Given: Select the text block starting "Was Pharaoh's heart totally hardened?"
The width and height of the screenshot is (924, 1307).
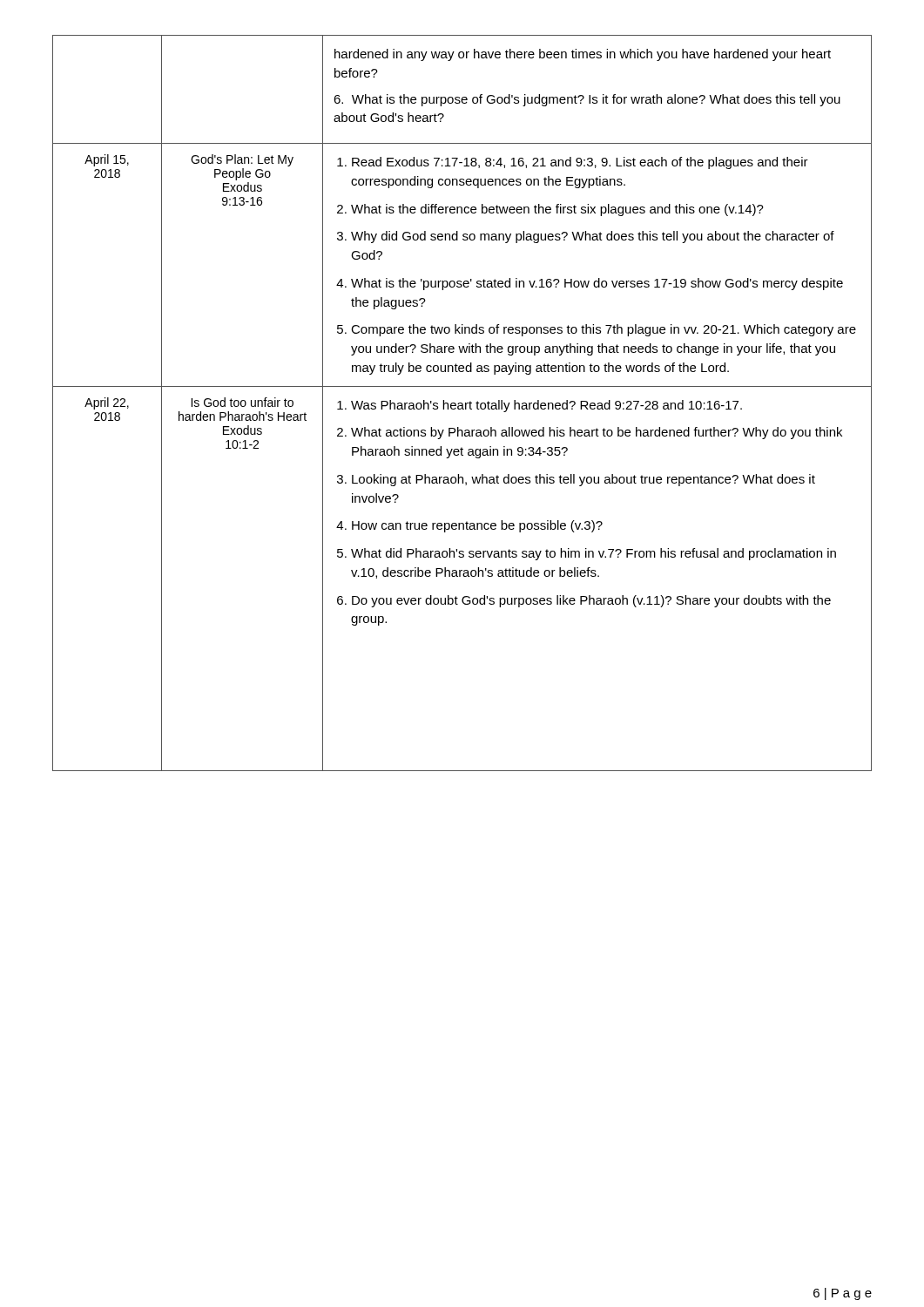Looking at the screenshot, I should pos(597,512).
